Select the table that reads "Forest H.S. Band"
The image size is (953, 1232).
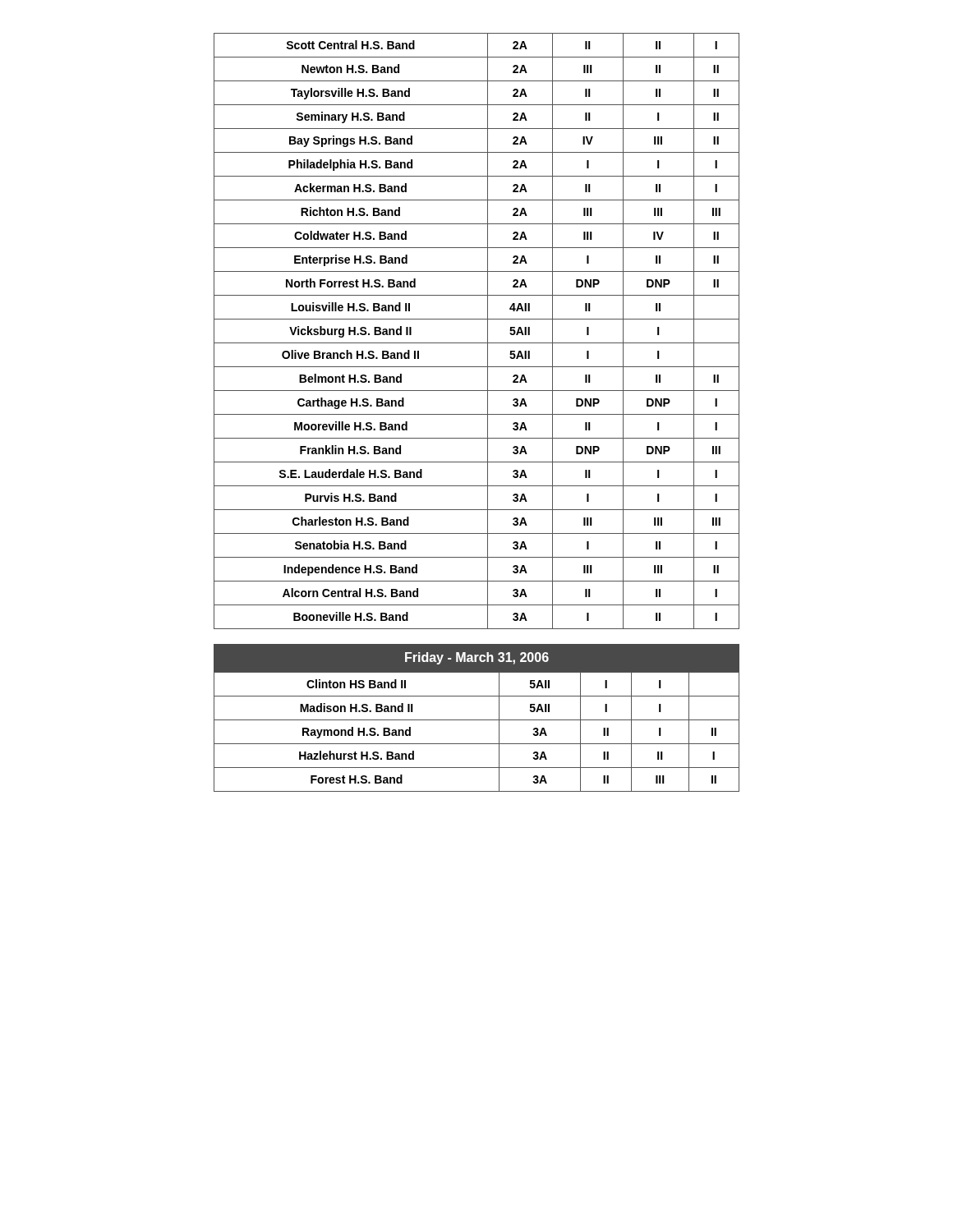[x=476, y=732]
